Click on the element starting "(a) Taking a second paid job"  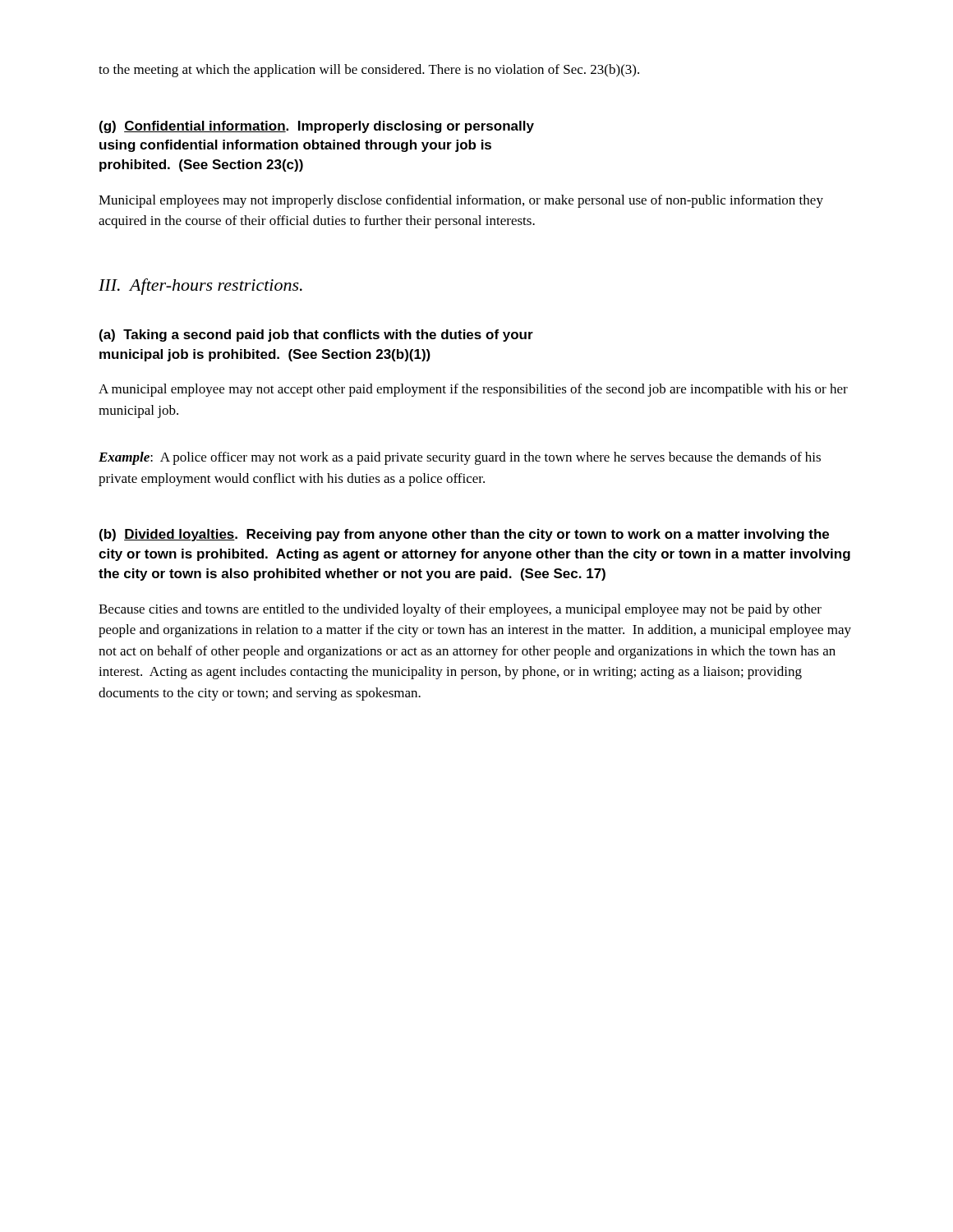(x=316, y=344)
